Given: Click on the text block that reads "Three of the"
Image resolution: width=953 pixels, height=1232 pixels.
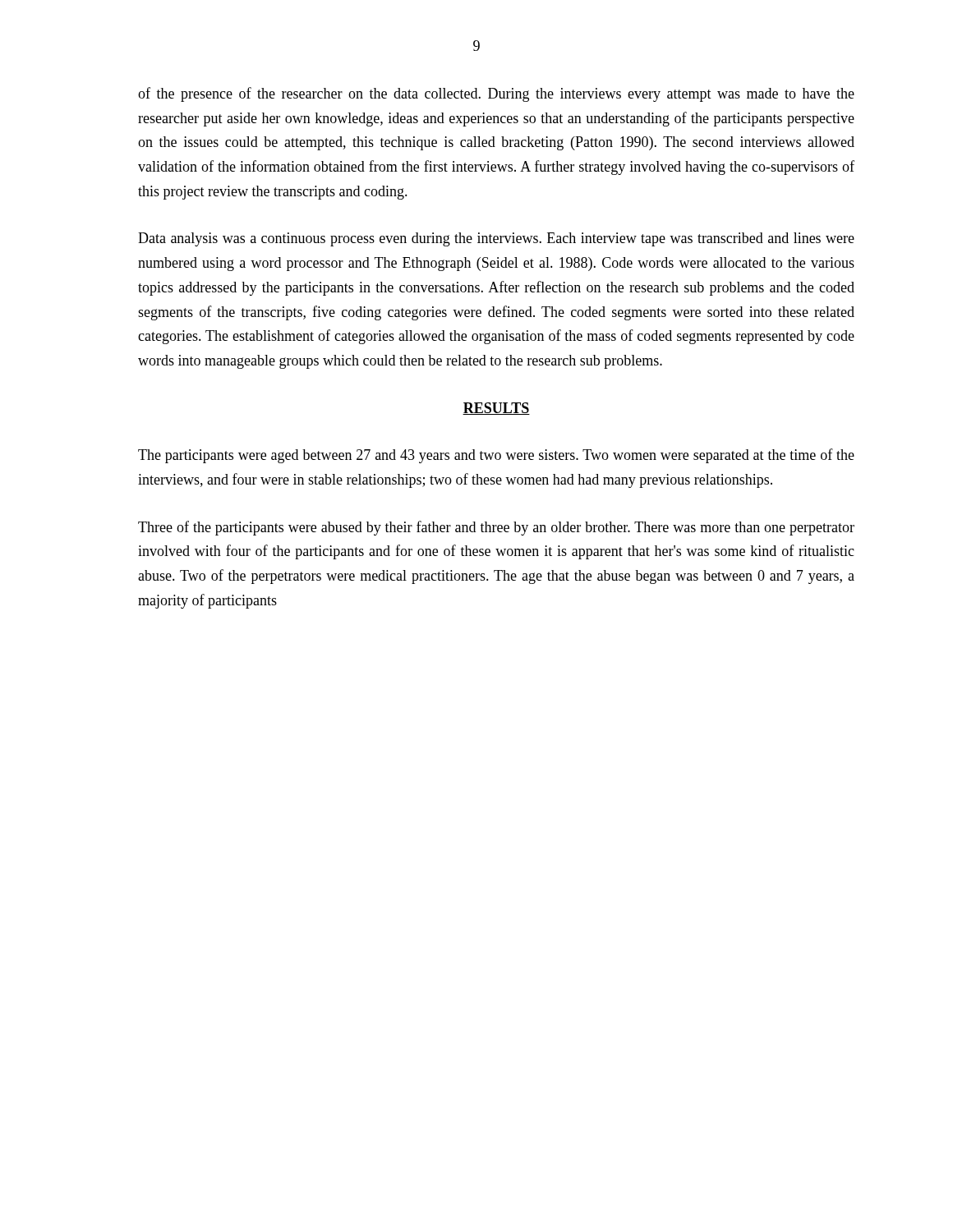Looking at the screenshot, I should (x=496, y=564).
